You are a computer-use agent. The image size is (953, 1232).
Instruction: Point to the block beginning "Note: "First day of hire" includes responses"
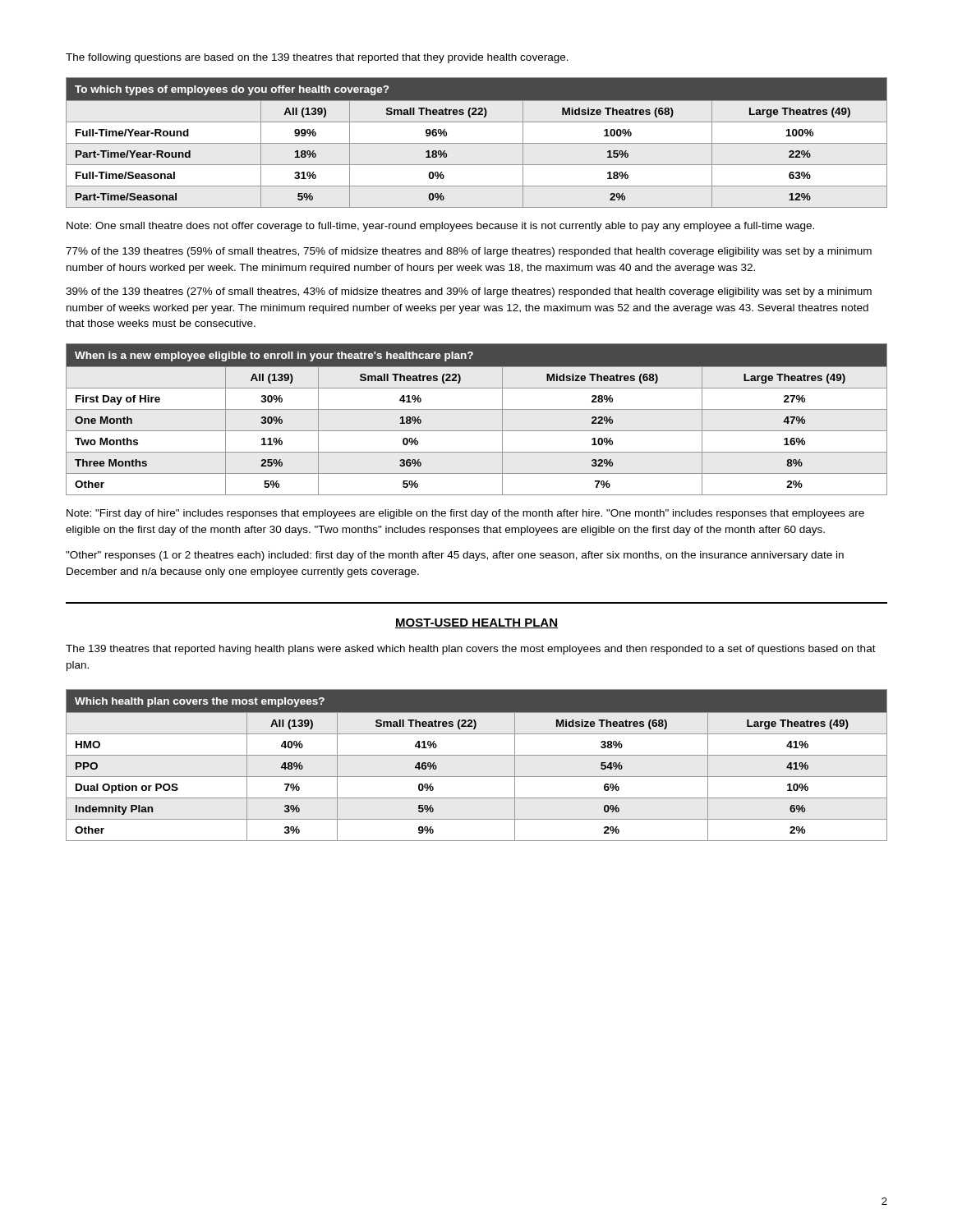coord(465,521)
